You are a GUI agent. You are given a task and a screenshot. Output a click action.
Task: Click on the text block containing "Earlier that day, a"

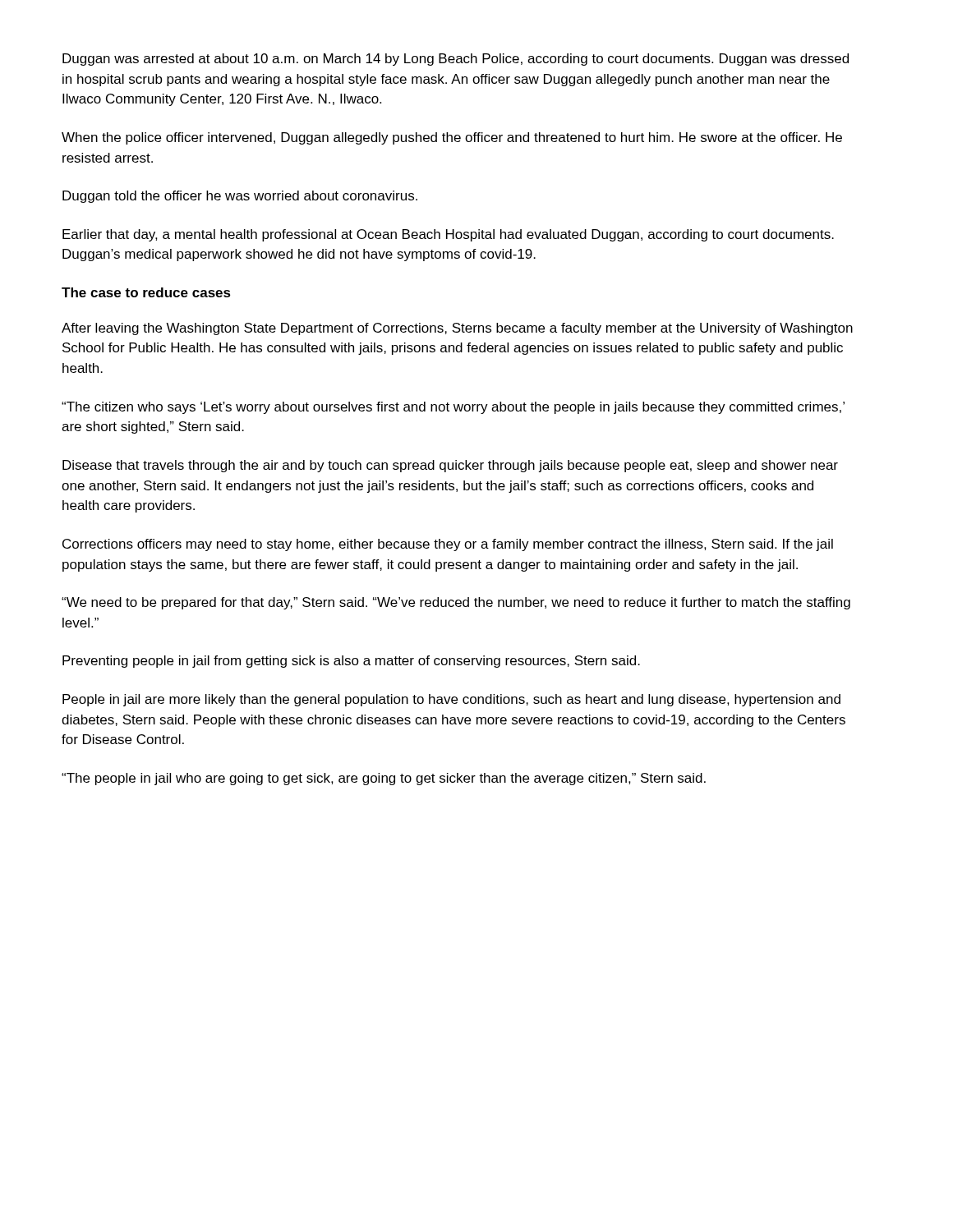coord(448,244)
